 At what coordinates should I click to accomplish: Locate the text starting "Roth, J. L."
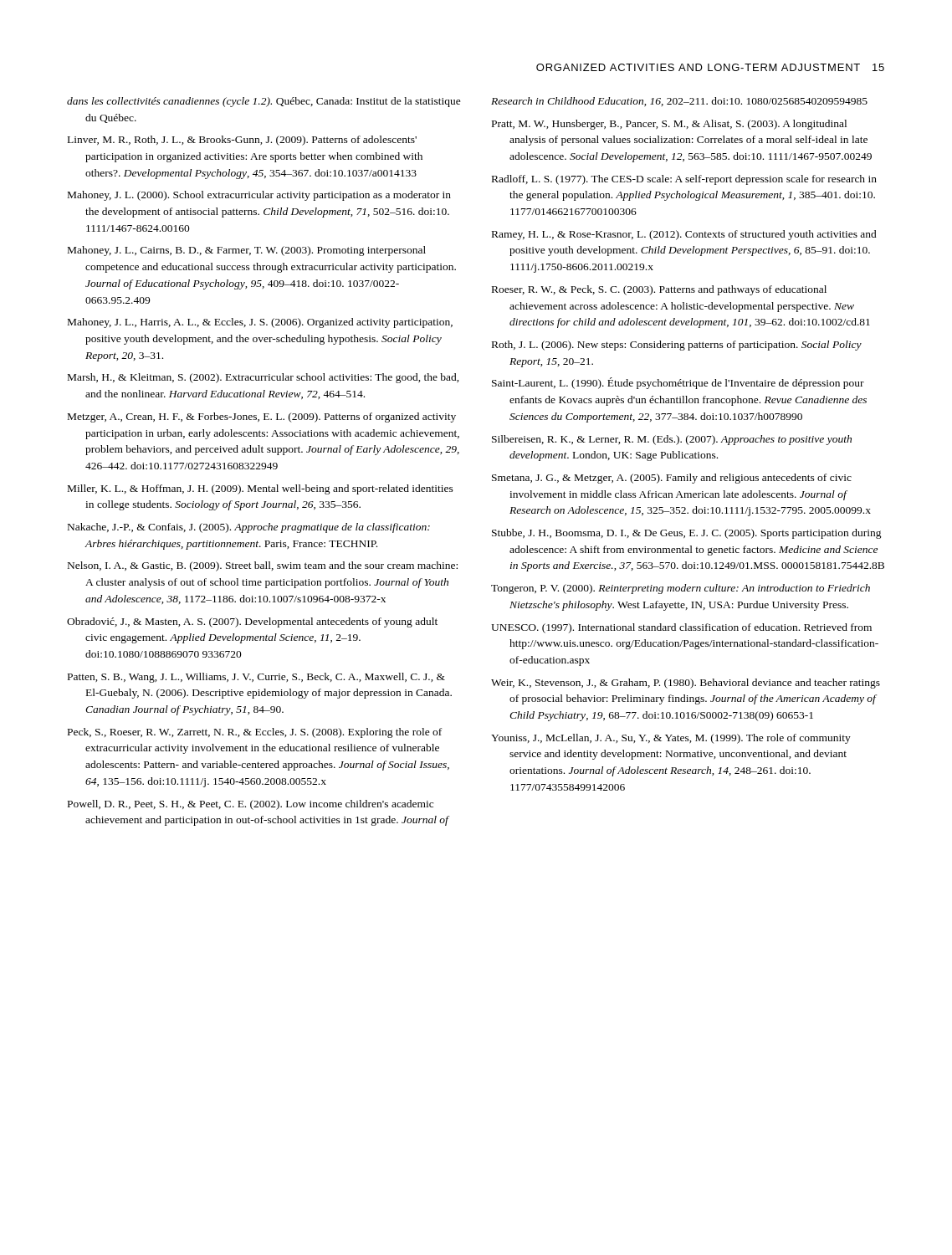[676, 353]
